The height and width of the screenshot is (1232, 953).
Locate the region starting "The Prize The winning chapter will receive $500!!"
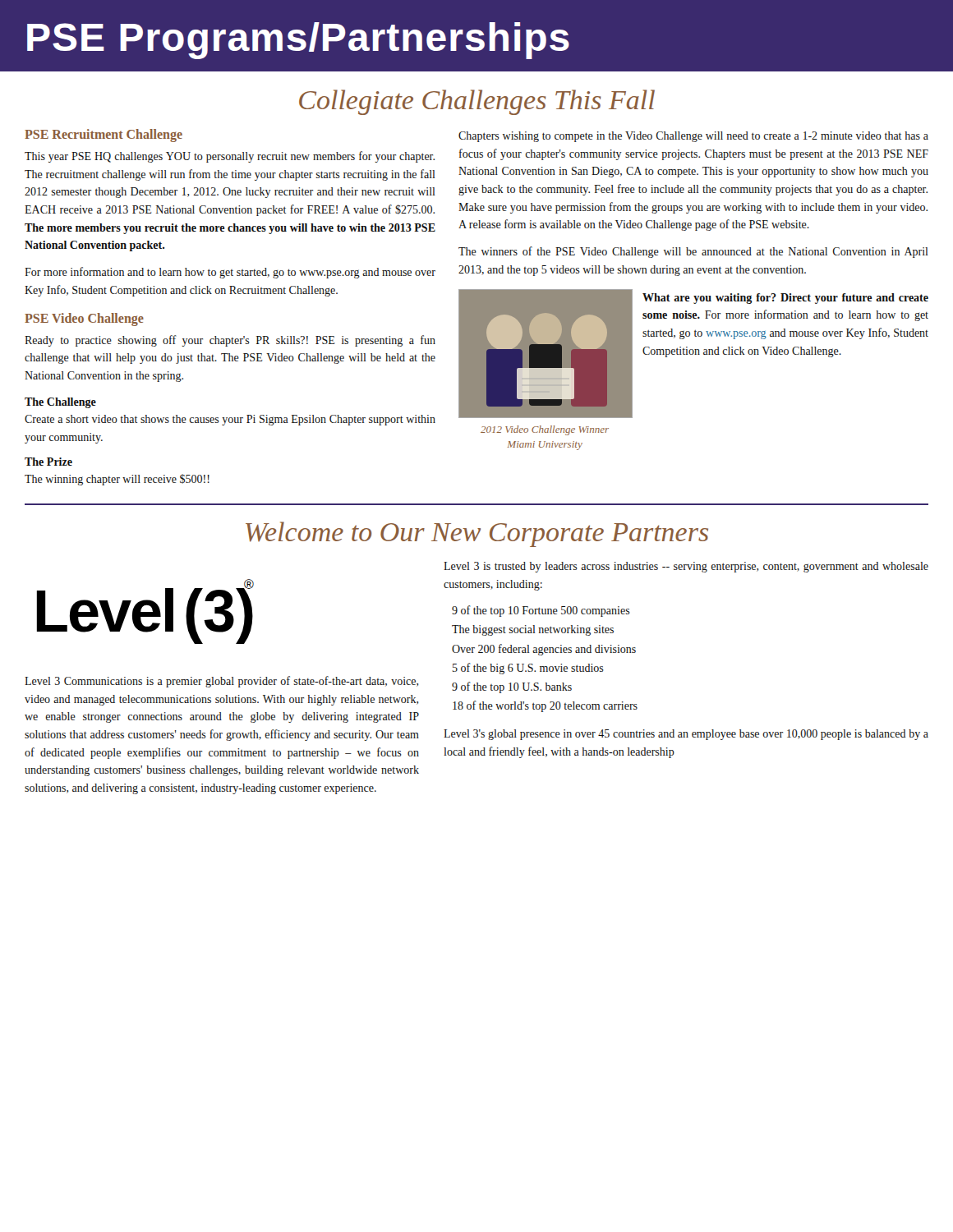point(117,471)
